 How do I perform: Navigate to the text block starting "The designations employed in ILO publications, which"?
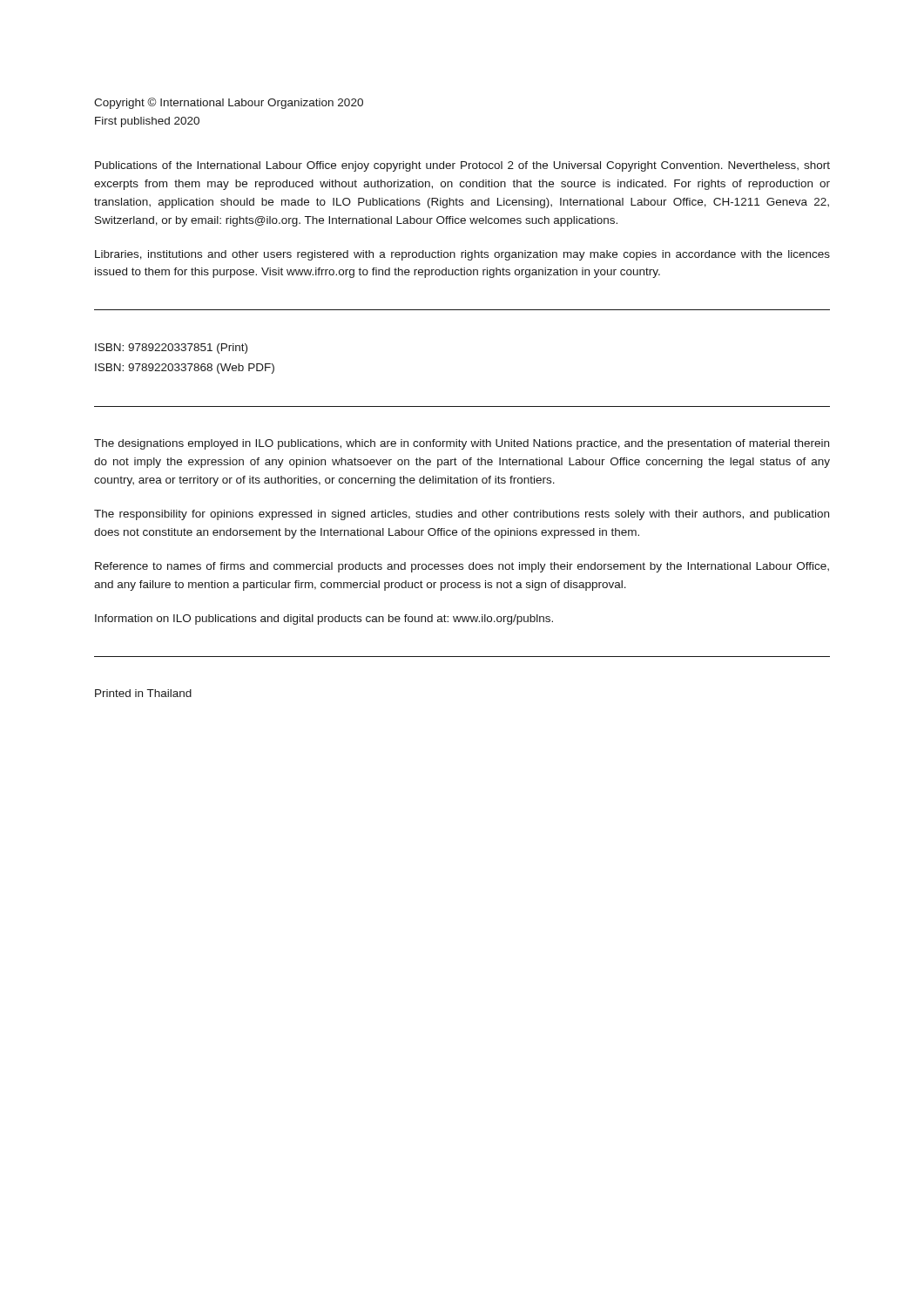(x=462, y=462)
